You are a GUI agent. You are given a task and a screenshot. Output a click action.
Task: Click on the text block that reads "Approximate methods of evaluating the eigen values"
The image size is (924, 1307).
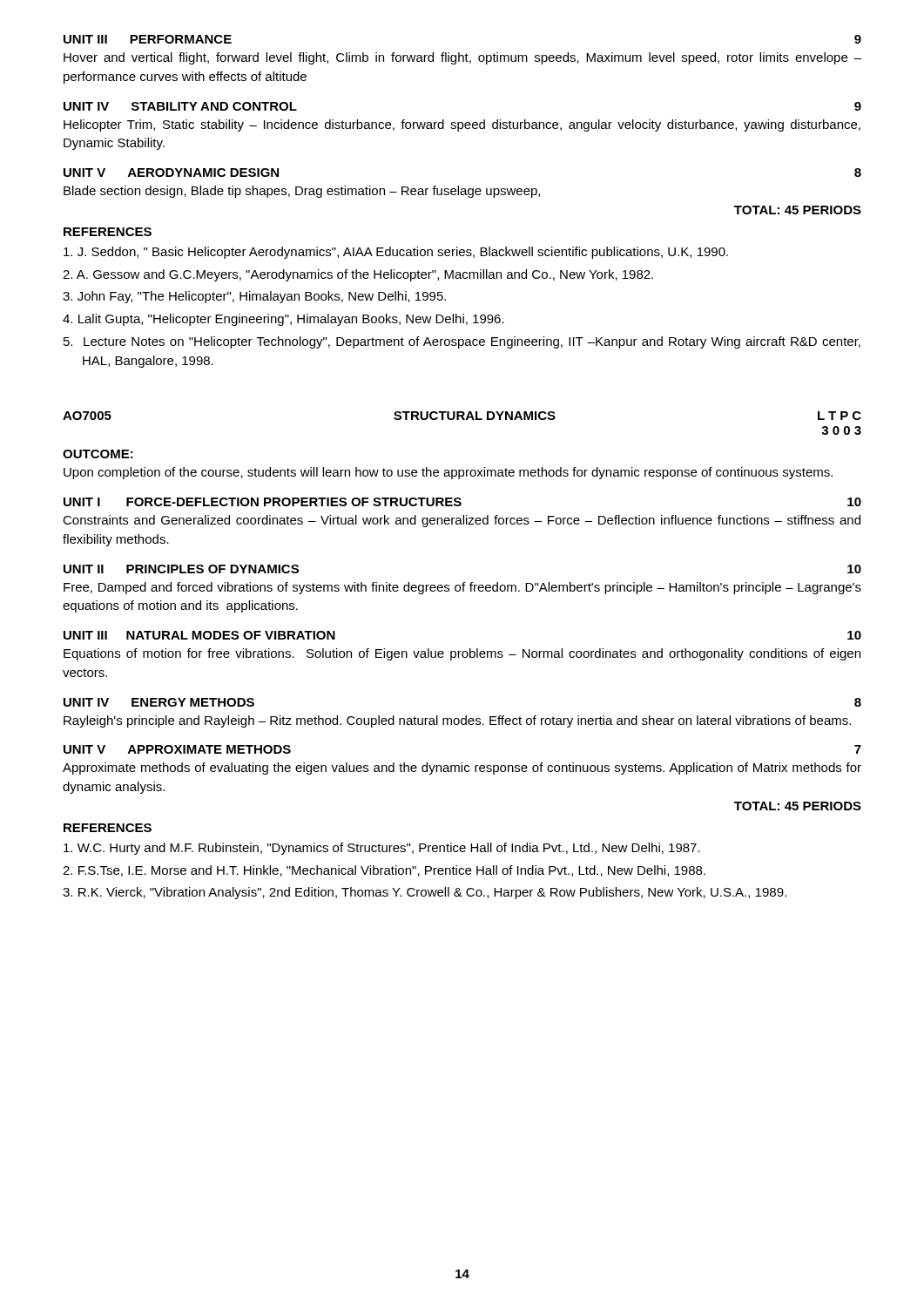click(x=462, y=777)
